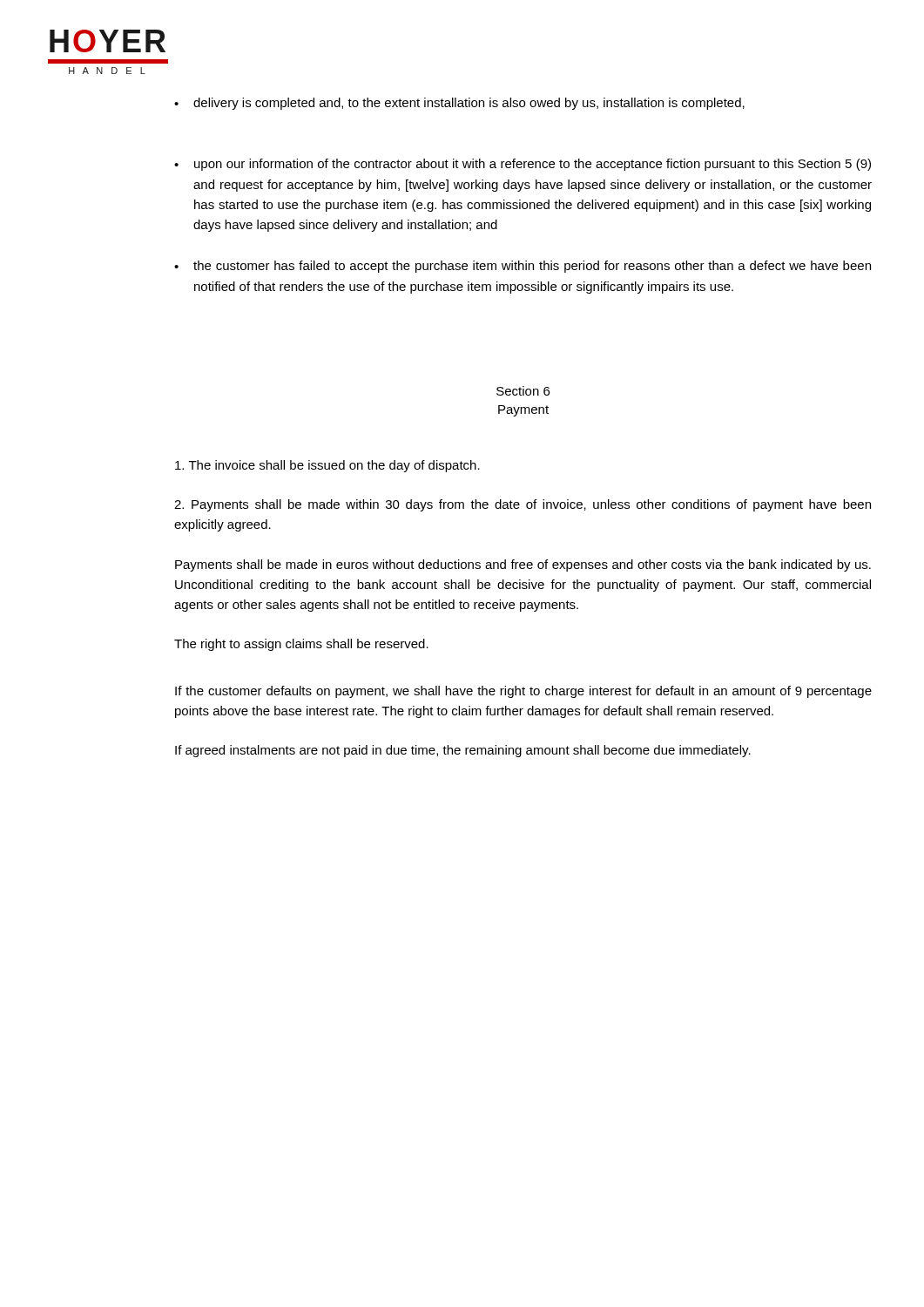Find the text starting "If agreed instalments are not paid in"
The width and height of the screenshot is (924, 1307).
point(463,750)
